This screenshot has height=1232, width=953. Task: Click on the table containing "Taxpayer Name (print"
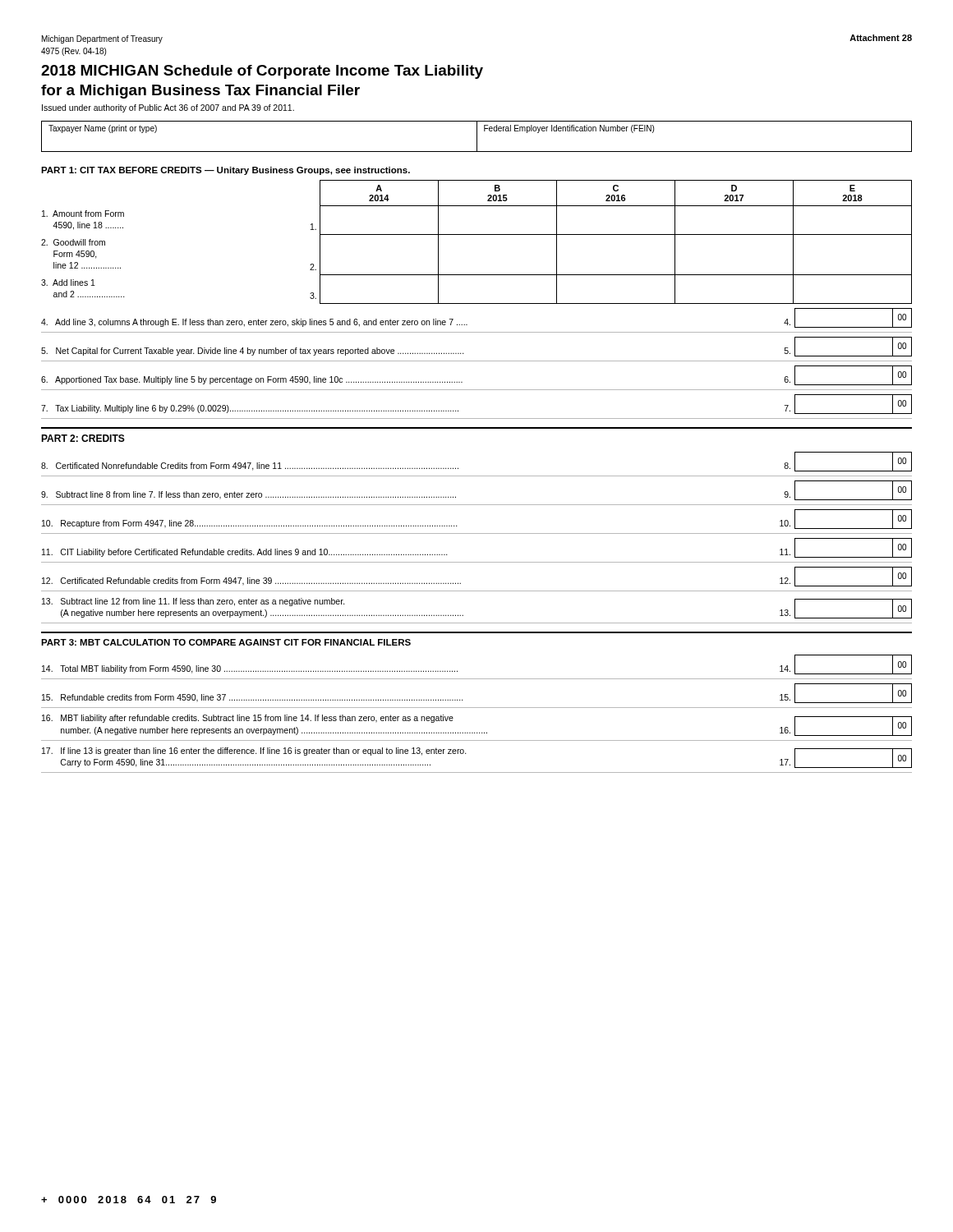click(476, 136)
